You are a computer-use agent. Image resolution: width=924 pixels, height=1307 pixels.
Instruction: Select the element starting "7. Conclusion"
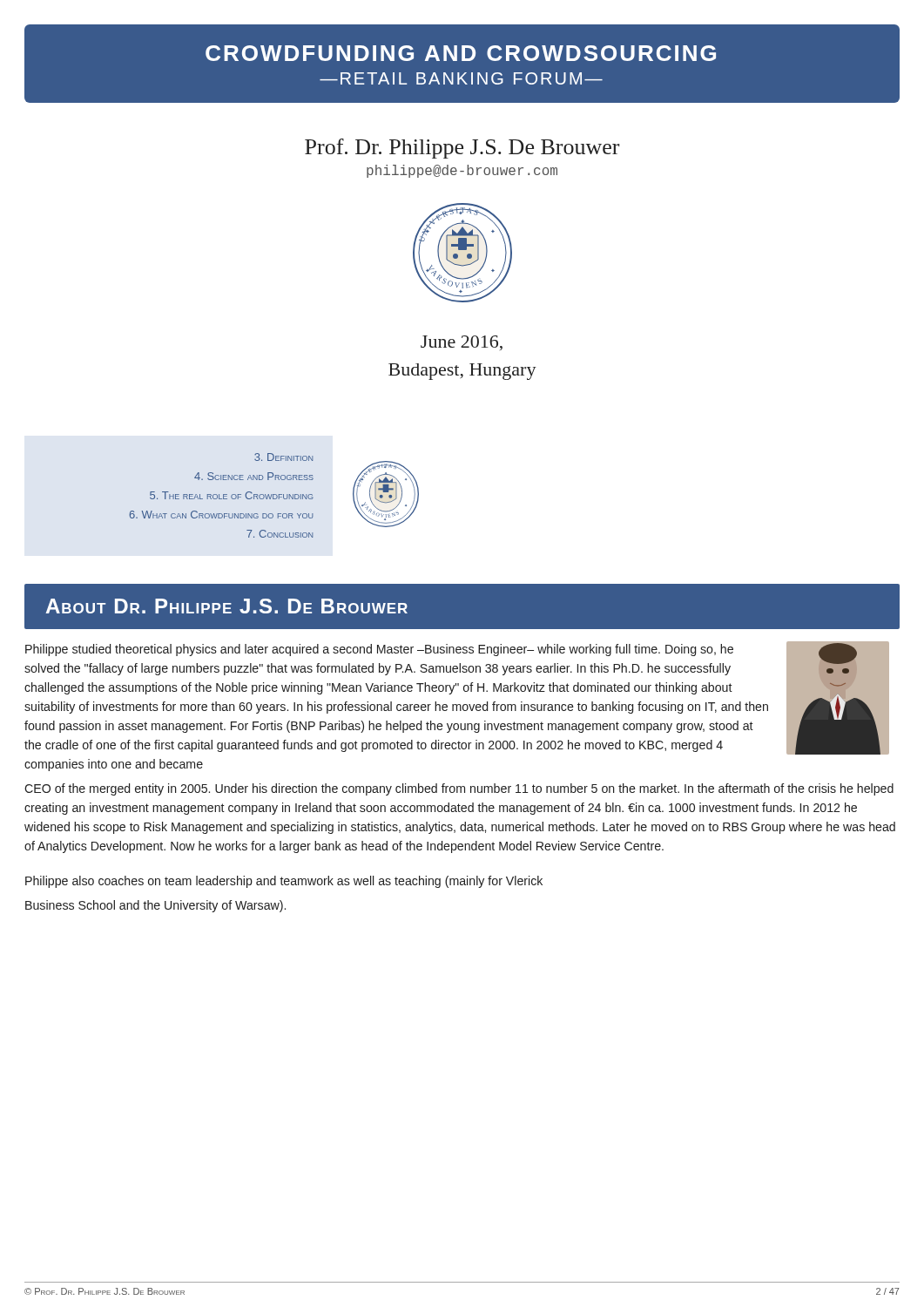(x=280, y=534)
